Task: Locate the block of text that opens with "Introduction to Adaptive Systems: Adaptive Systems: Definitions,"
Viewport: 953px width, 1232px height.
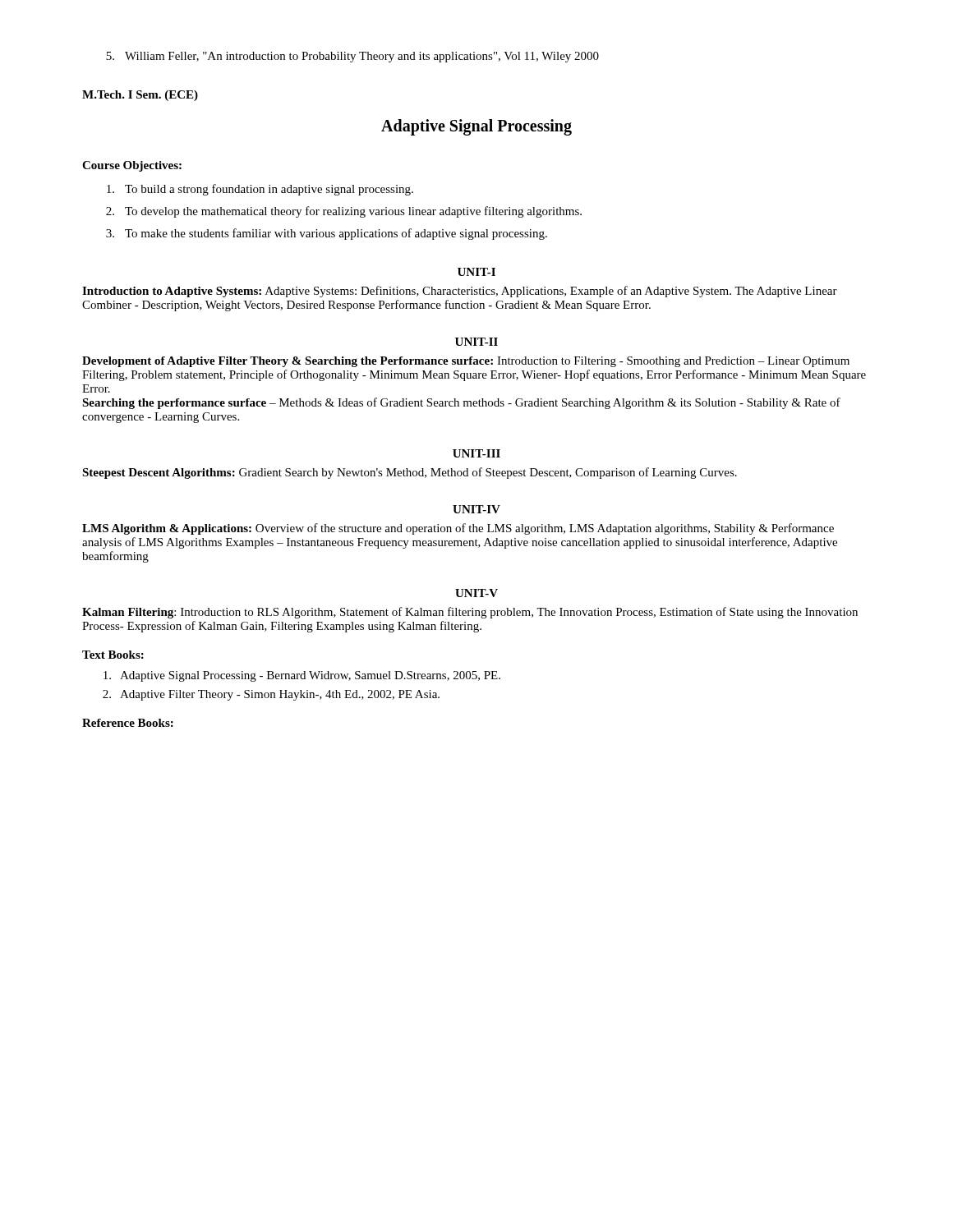Action: click(x=459, y=298)
